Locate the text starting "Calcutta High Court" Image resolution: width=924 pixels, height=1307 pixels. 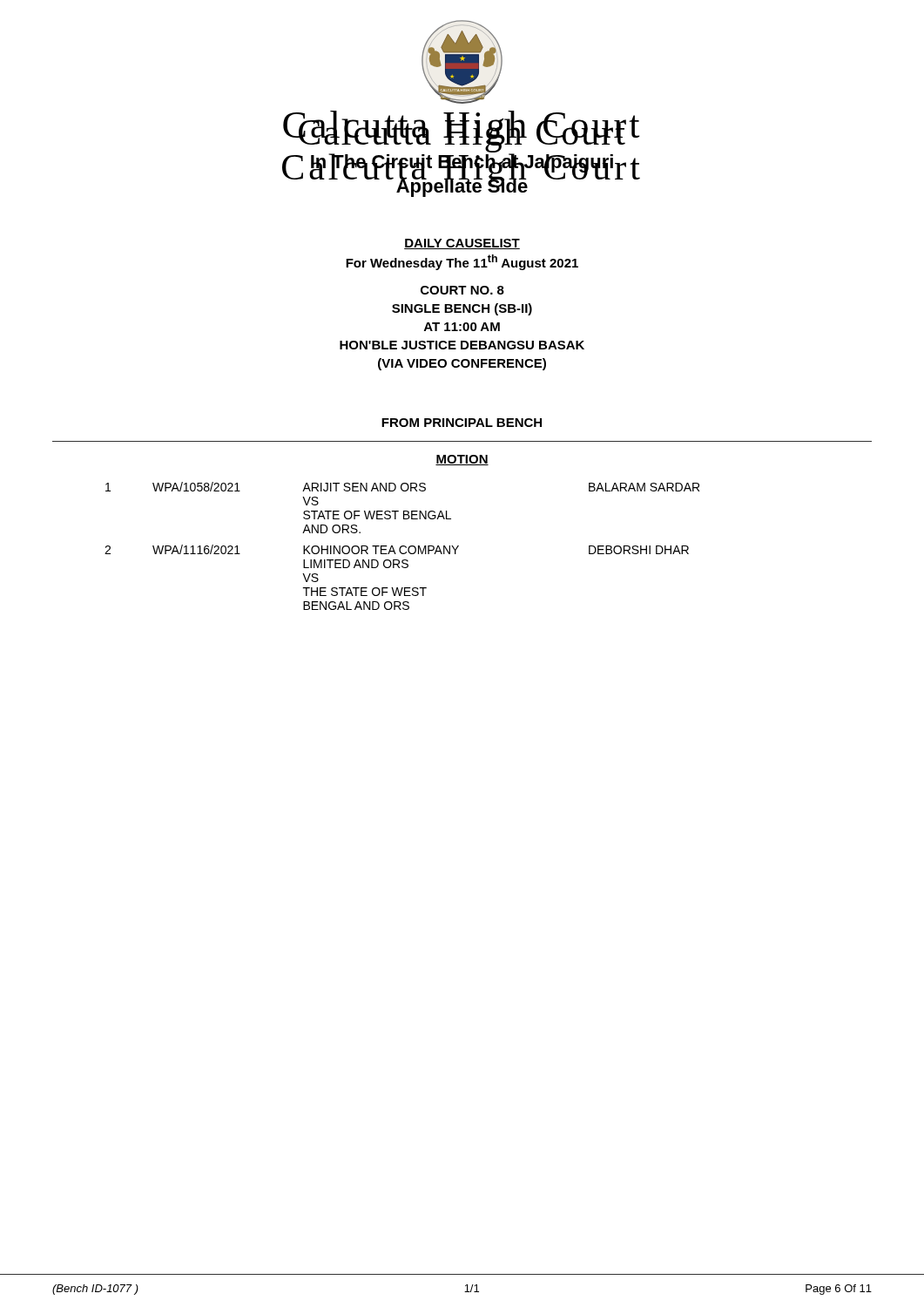click(462, 150)
